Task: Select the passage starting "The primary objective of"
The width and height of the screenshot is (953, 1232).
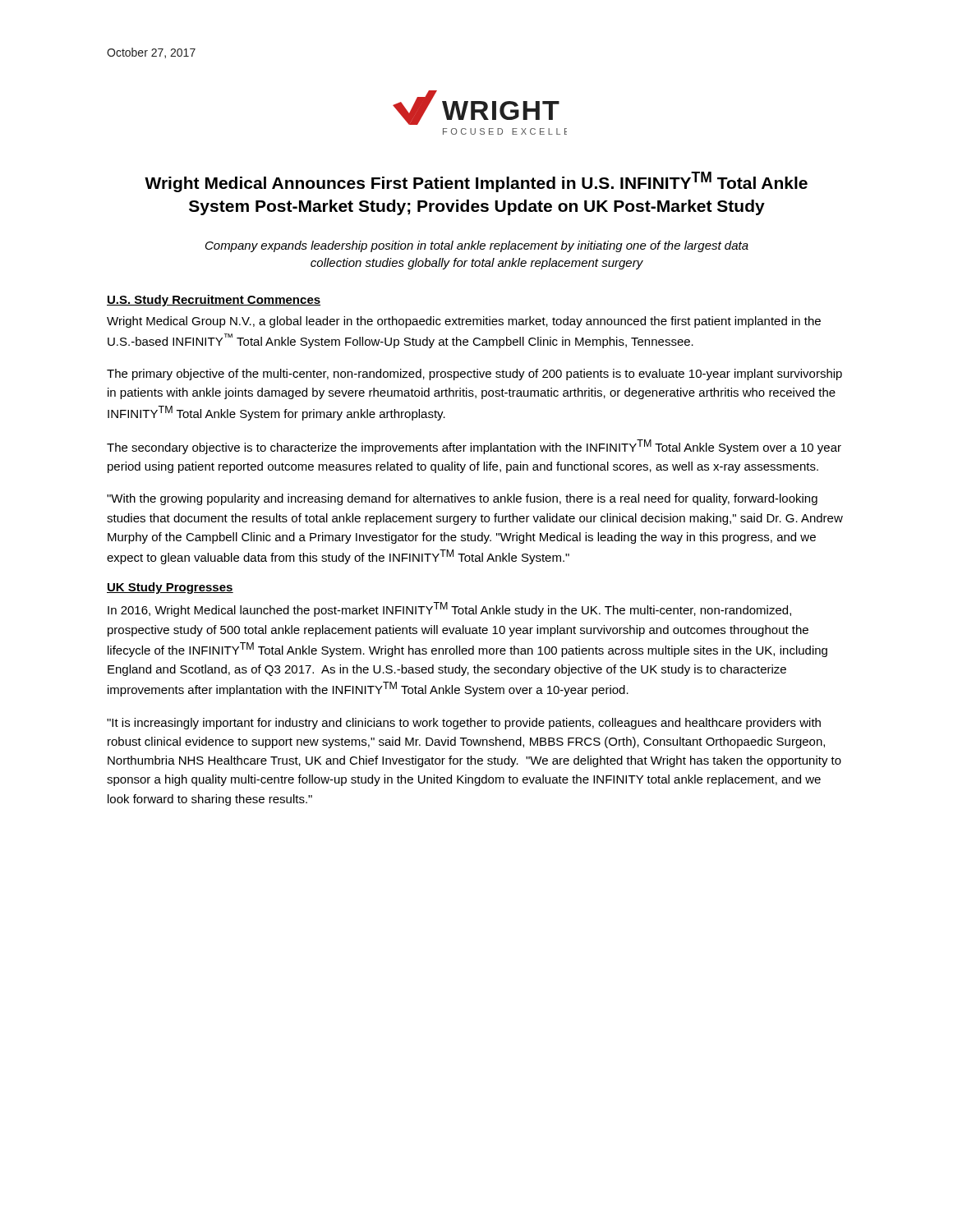Action: tap(475, 393)
